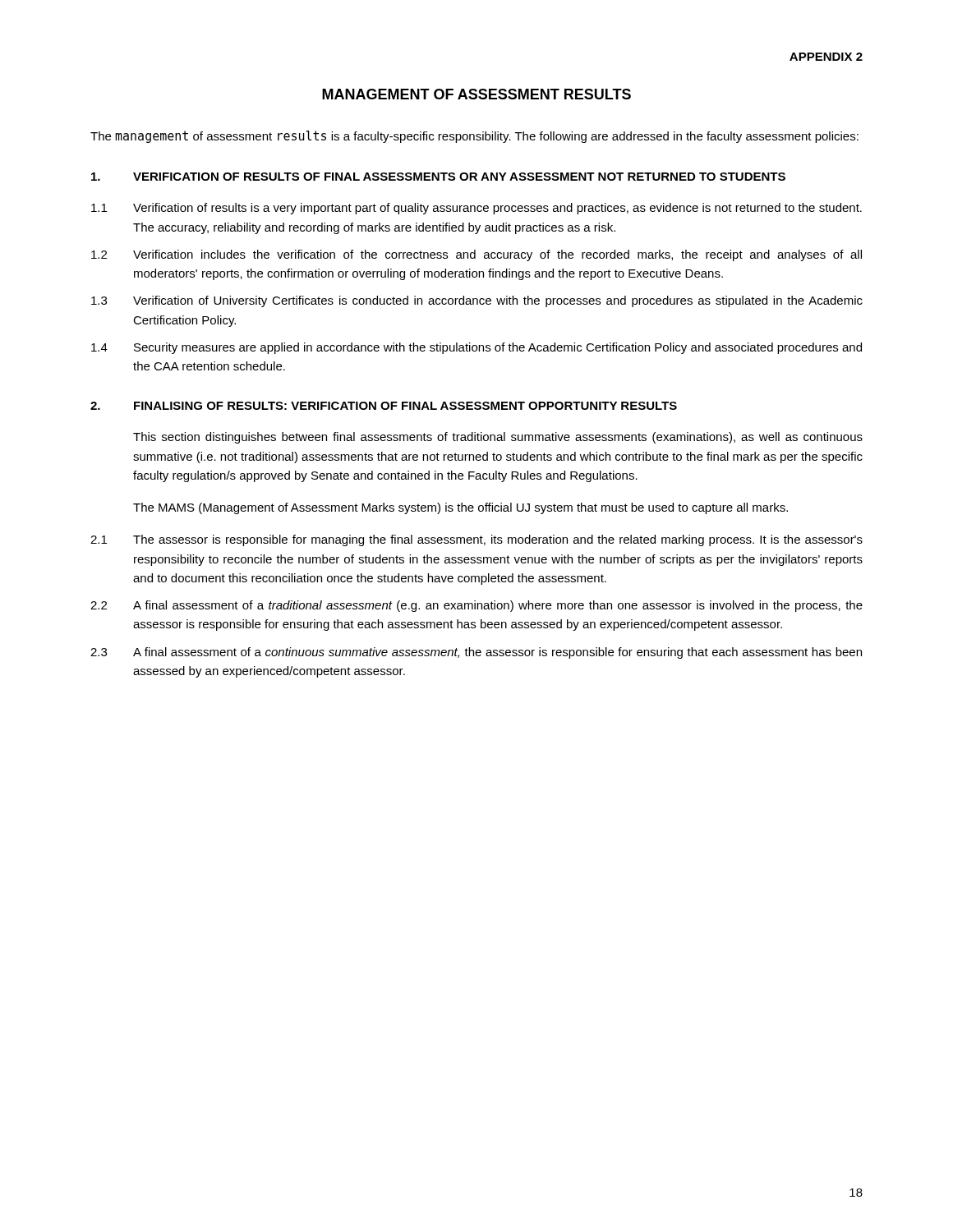Viewport: 953px width, 1232px height.
Task: Find the text starting "2 Verification includes the"
Action: [x=476, y=264]
